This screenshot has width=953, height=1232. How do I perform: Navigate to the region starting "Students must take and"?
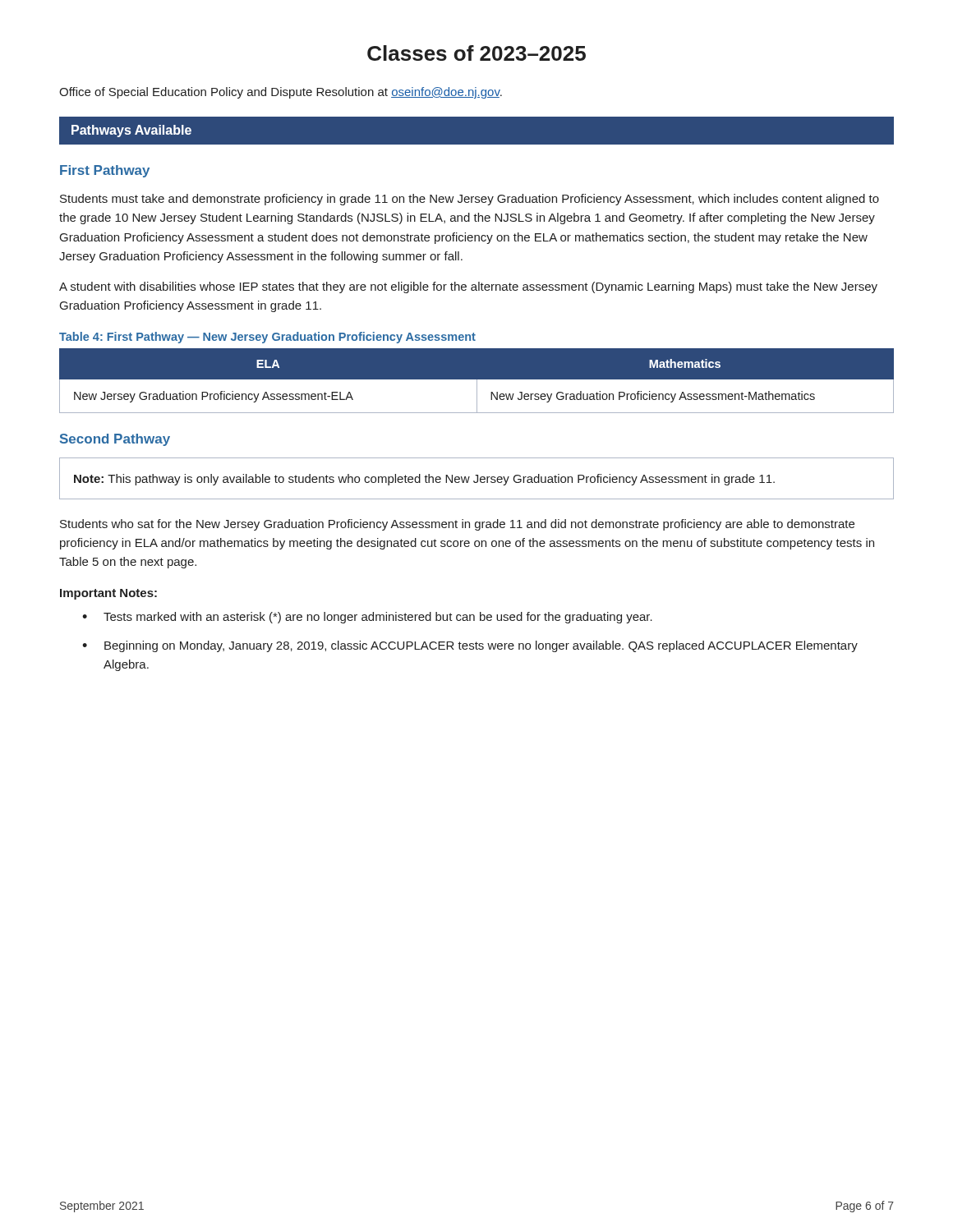pyautogui.click(x=469, y=227)
